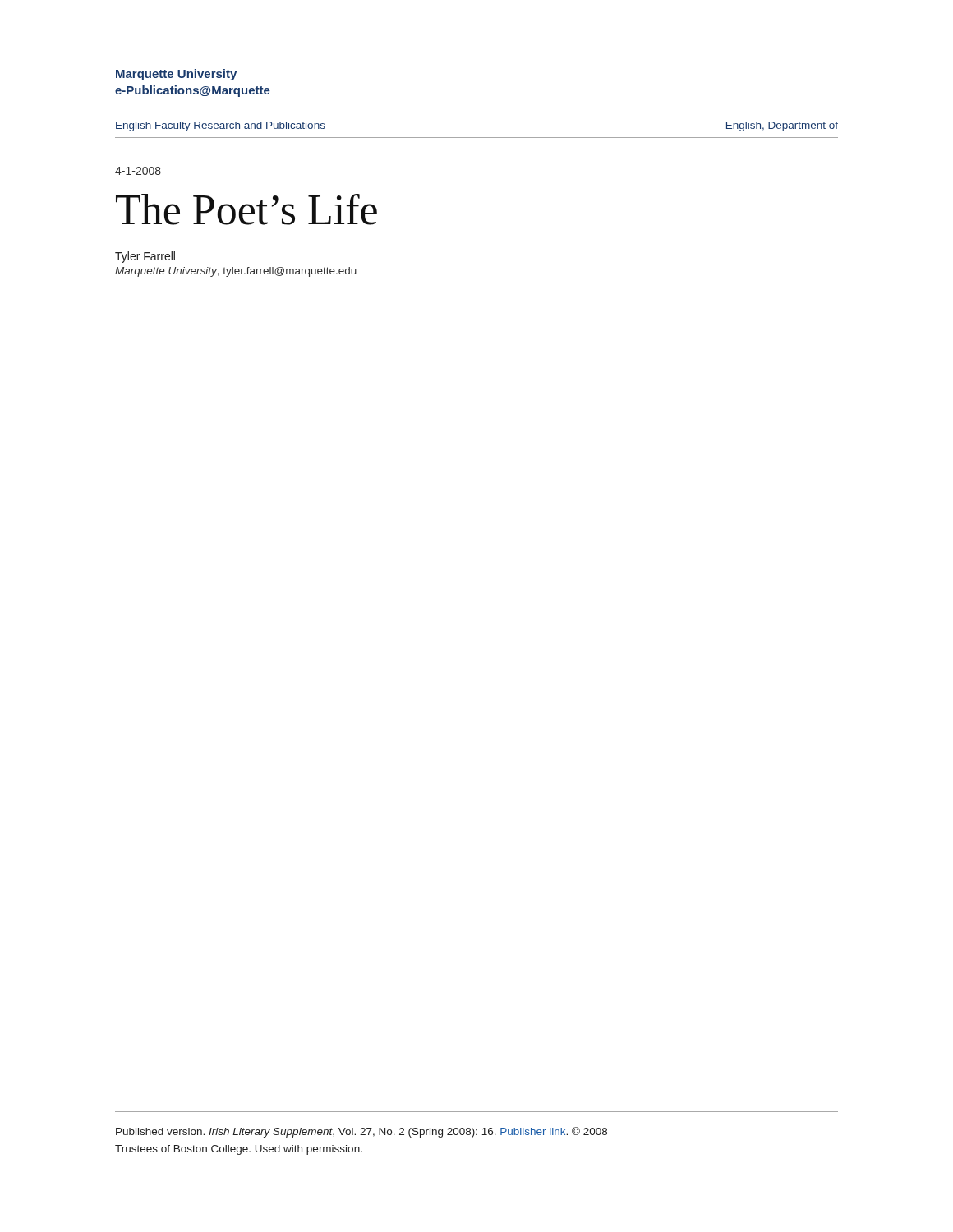Click on the title containing "The Poet’s Life"
Image resolution: width=953 pixels, height=1232 pixels.
(x=246, y=209)
